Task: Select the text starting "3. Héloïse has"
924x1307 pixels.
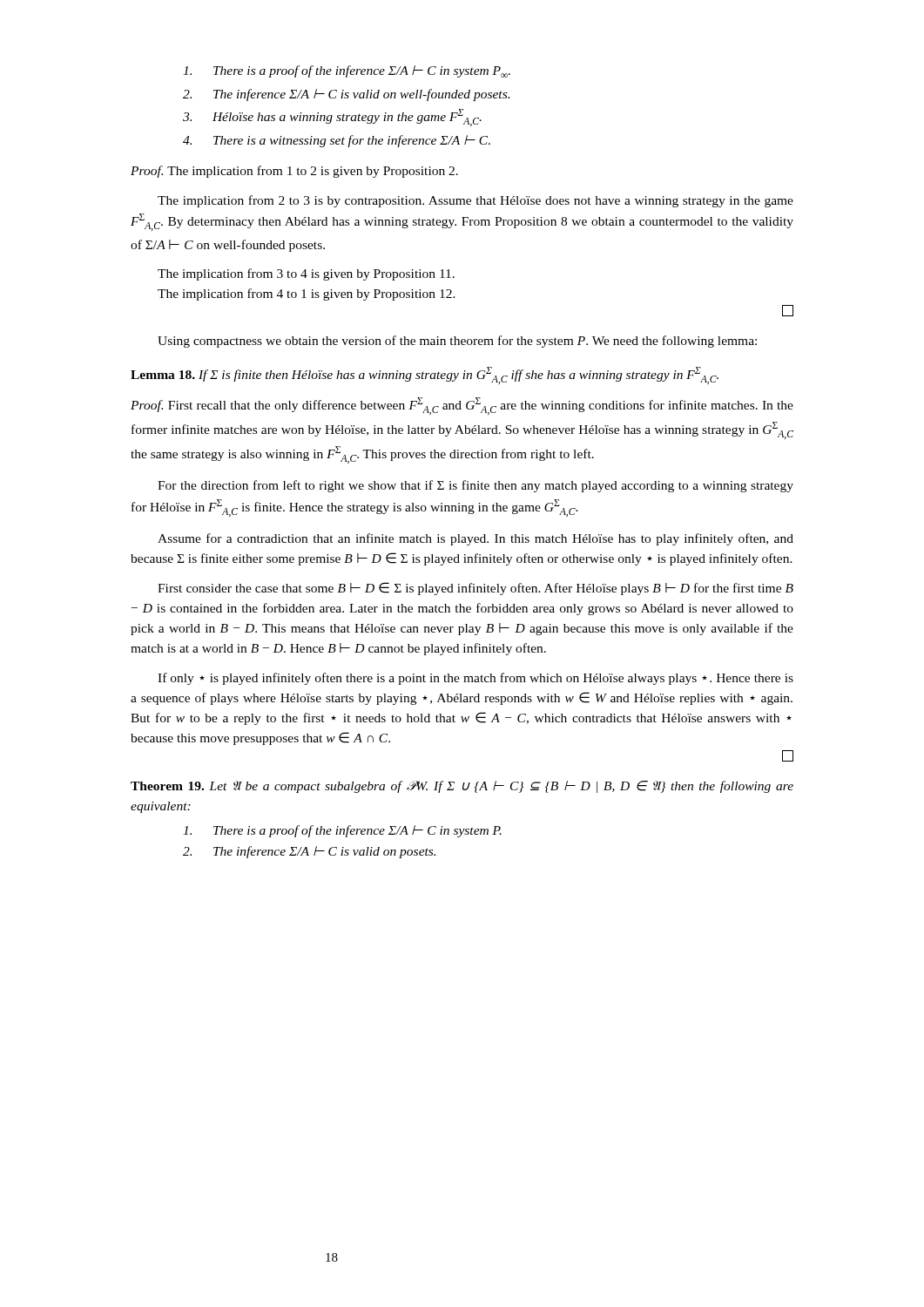Action: pos(333,117)
